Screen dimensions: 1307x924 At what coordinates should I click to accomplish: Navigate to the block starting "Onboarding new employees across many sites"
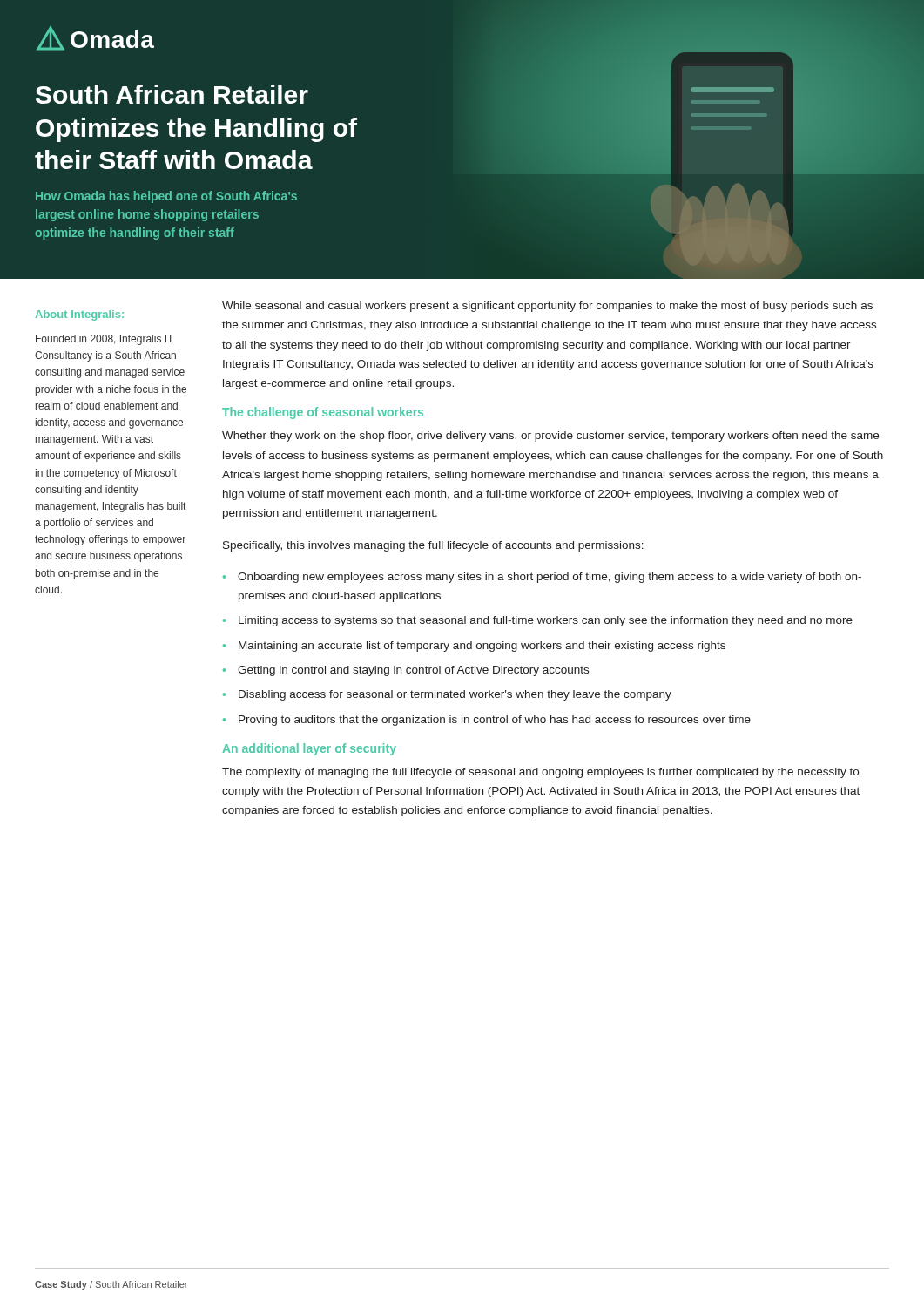[550, 586]
